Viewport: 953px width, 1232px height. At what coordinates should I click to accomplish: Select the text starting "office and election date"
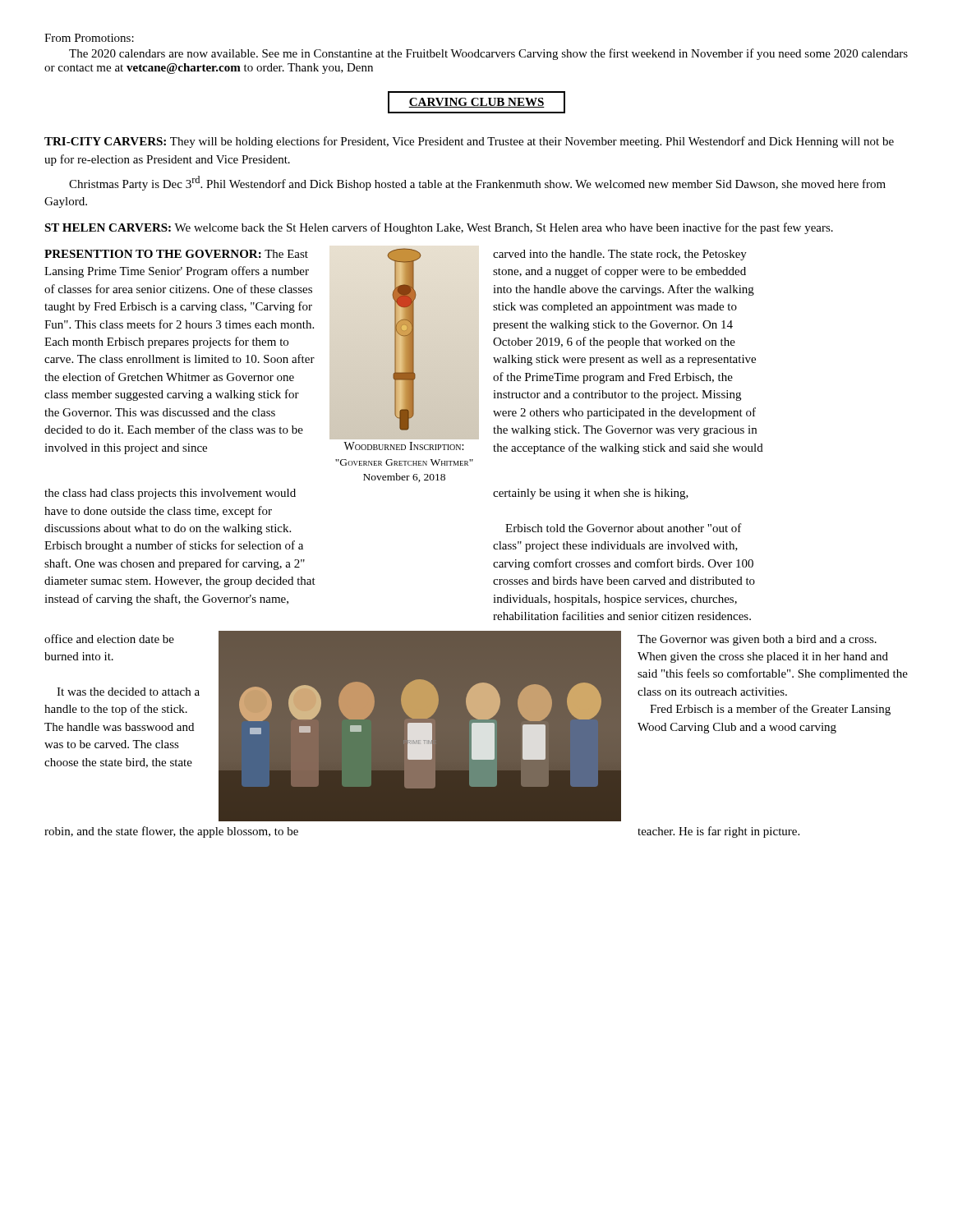pyautogui.click(x=122, y=700)
